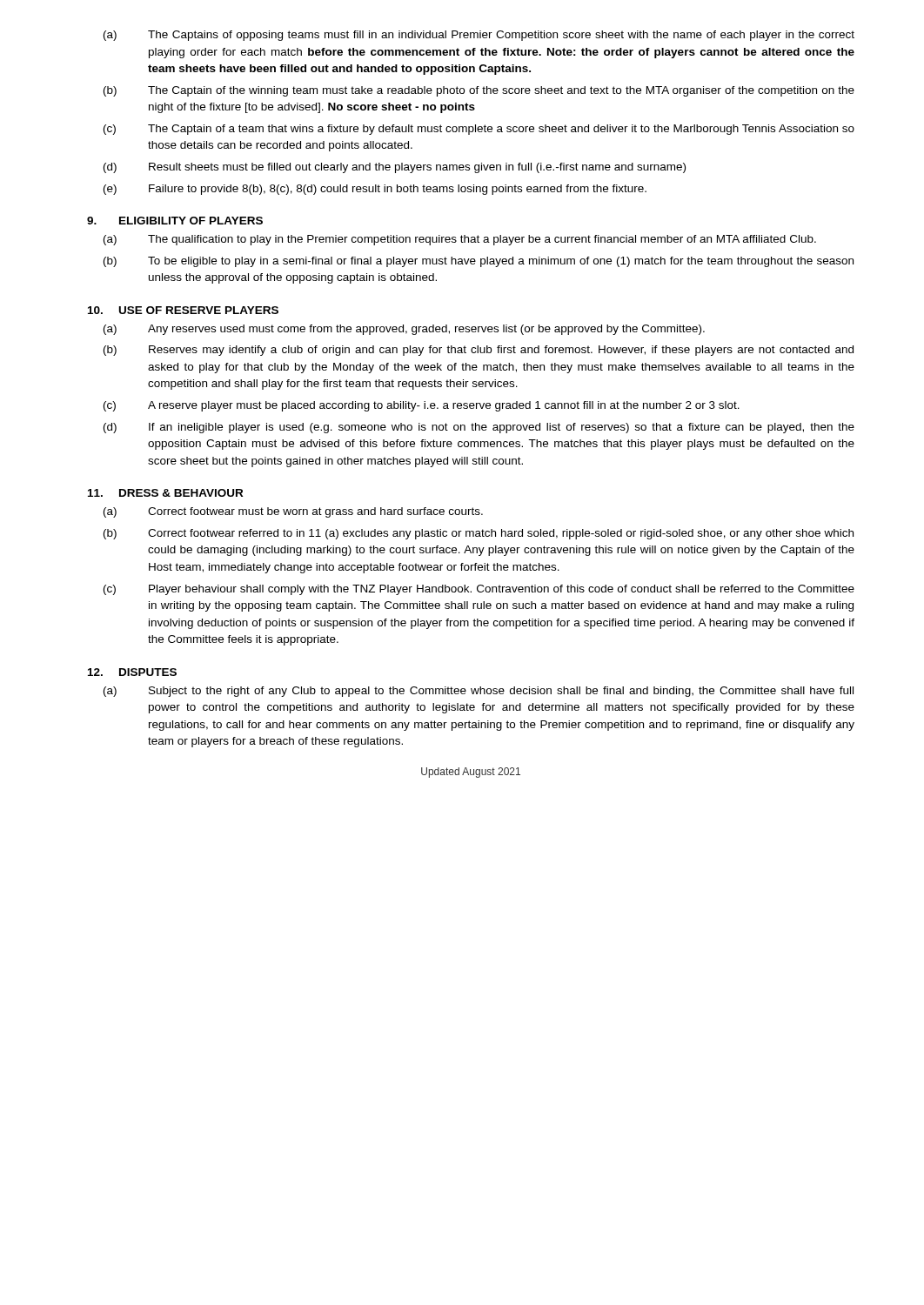924x1305 pixels.
Task: Find the text block starting "(b) To be eligible to"
Action: (x=471, y=269)
